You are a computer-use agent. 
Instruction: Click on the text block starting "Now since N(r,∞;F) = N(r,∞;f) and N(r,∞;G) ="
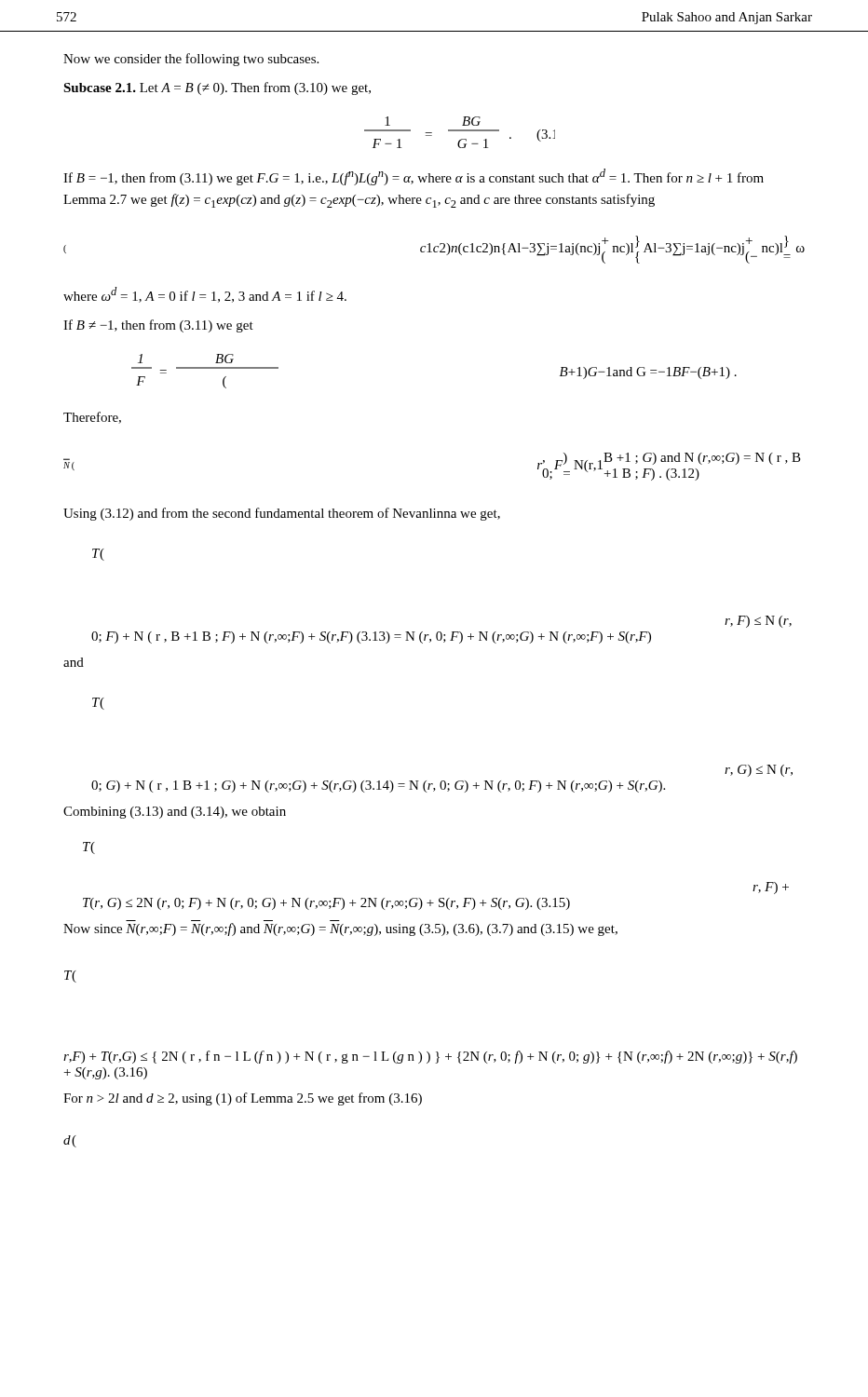341,928
